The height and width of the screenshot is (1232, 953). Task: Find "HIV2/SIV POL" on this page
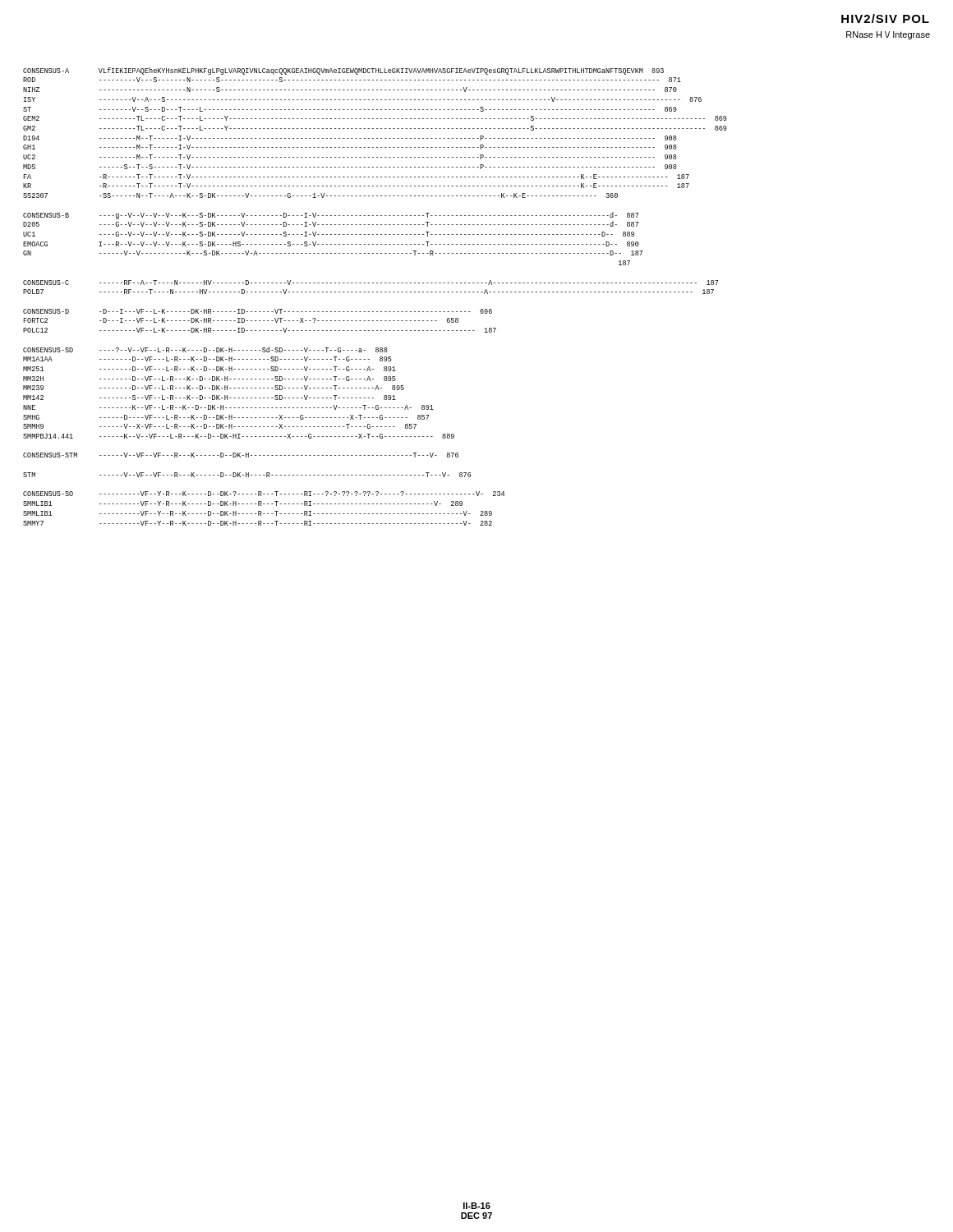point(885,18)
